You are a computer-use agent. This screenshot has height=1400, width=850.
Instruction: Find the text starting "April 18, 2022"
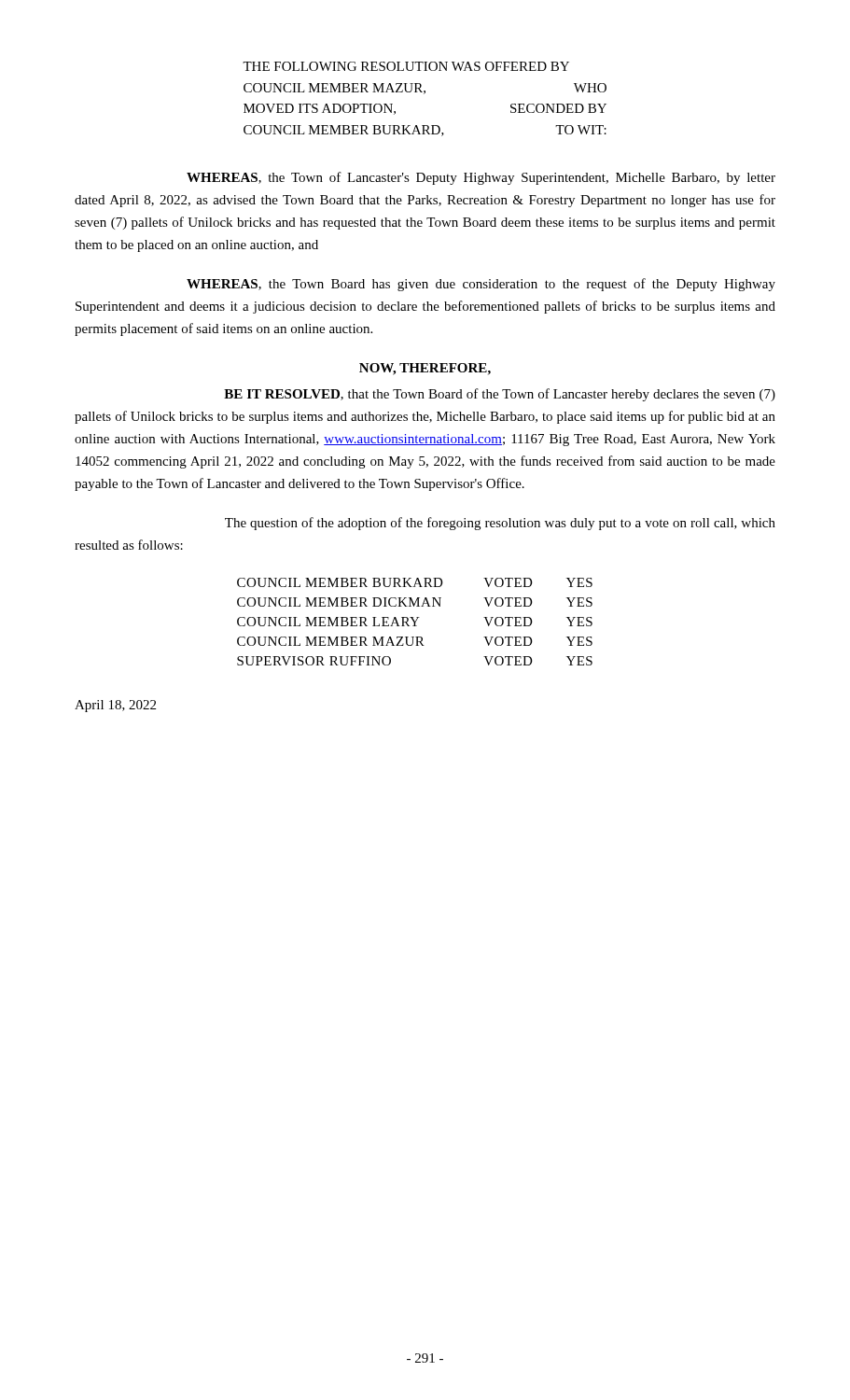[116, 705]
